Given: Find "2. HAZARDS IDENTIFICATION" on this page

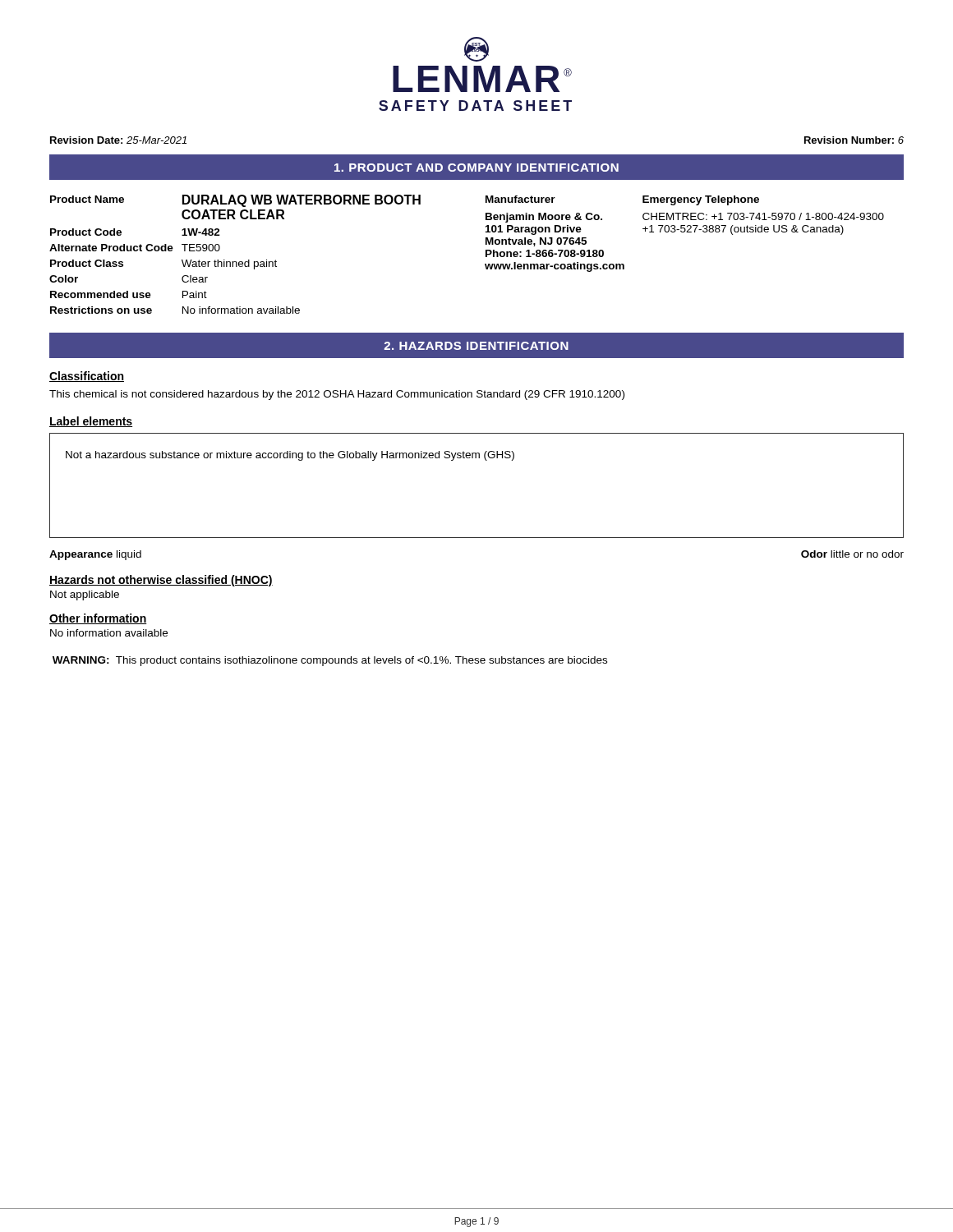Looking at the screenshot, I should tap(476, 345).
